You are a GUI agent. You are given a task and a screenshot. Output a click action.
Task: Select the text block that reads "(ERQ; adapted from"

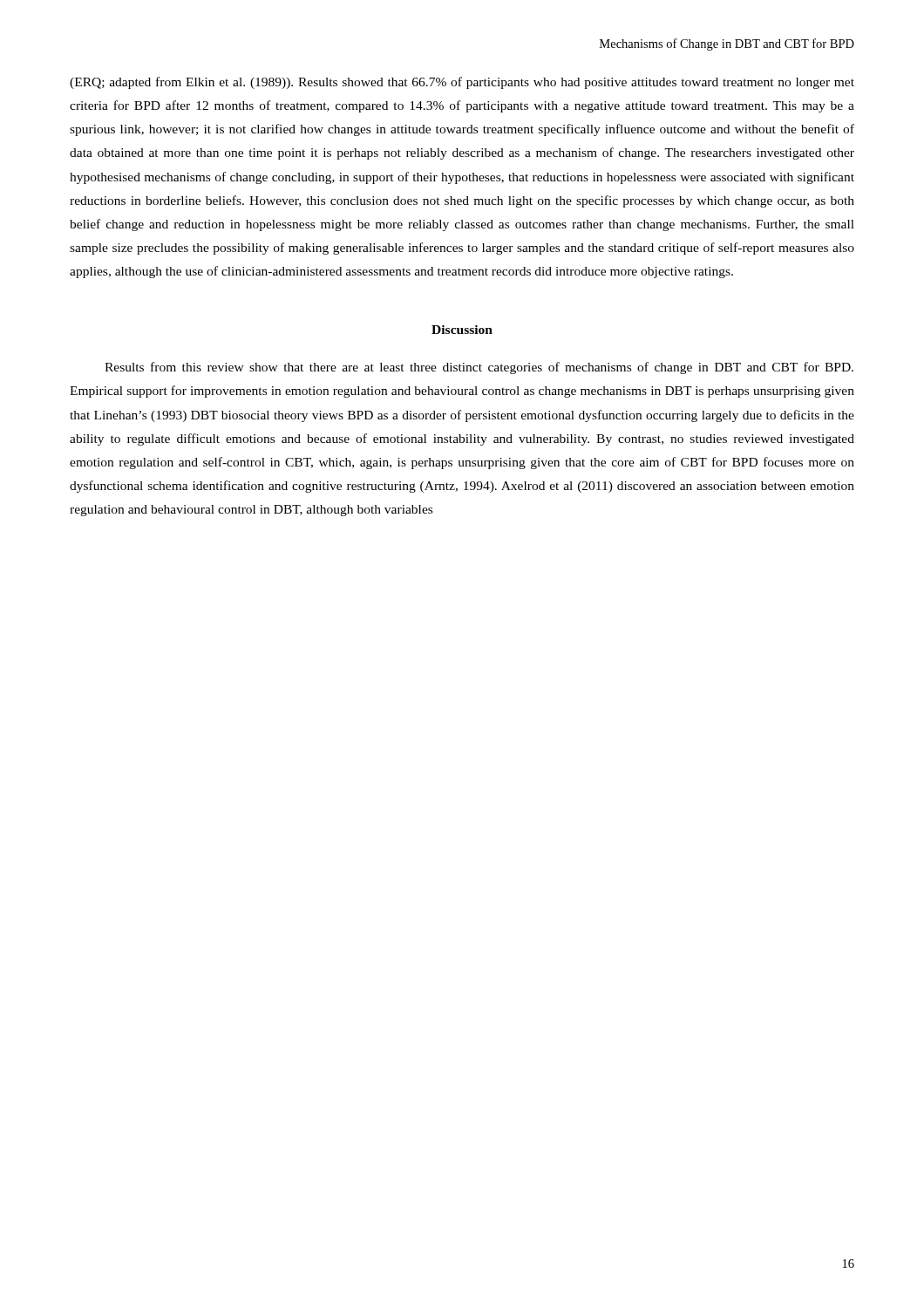click(x=462, y=176)
